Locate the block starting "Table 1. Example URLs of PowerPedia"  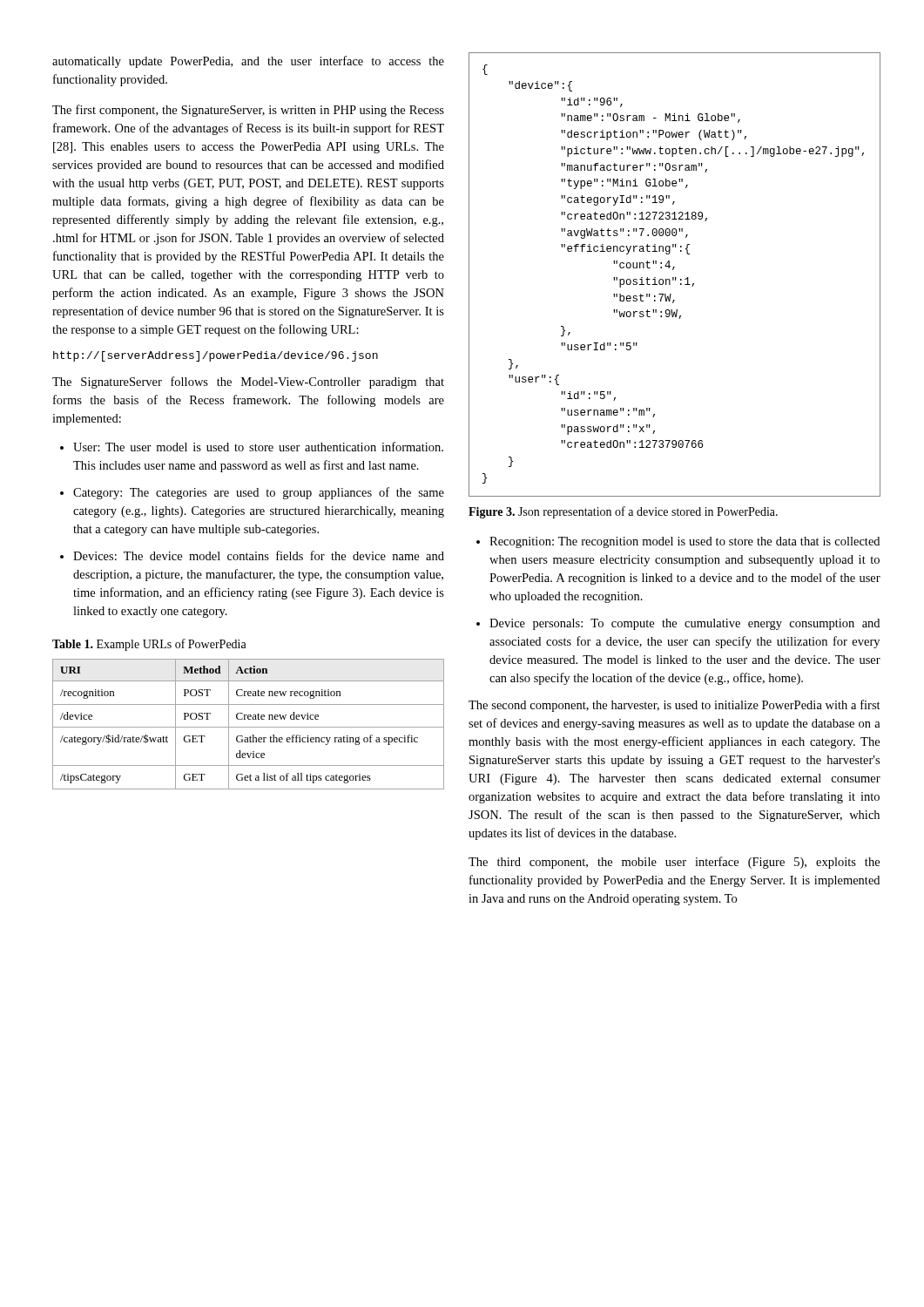[149, 645]
